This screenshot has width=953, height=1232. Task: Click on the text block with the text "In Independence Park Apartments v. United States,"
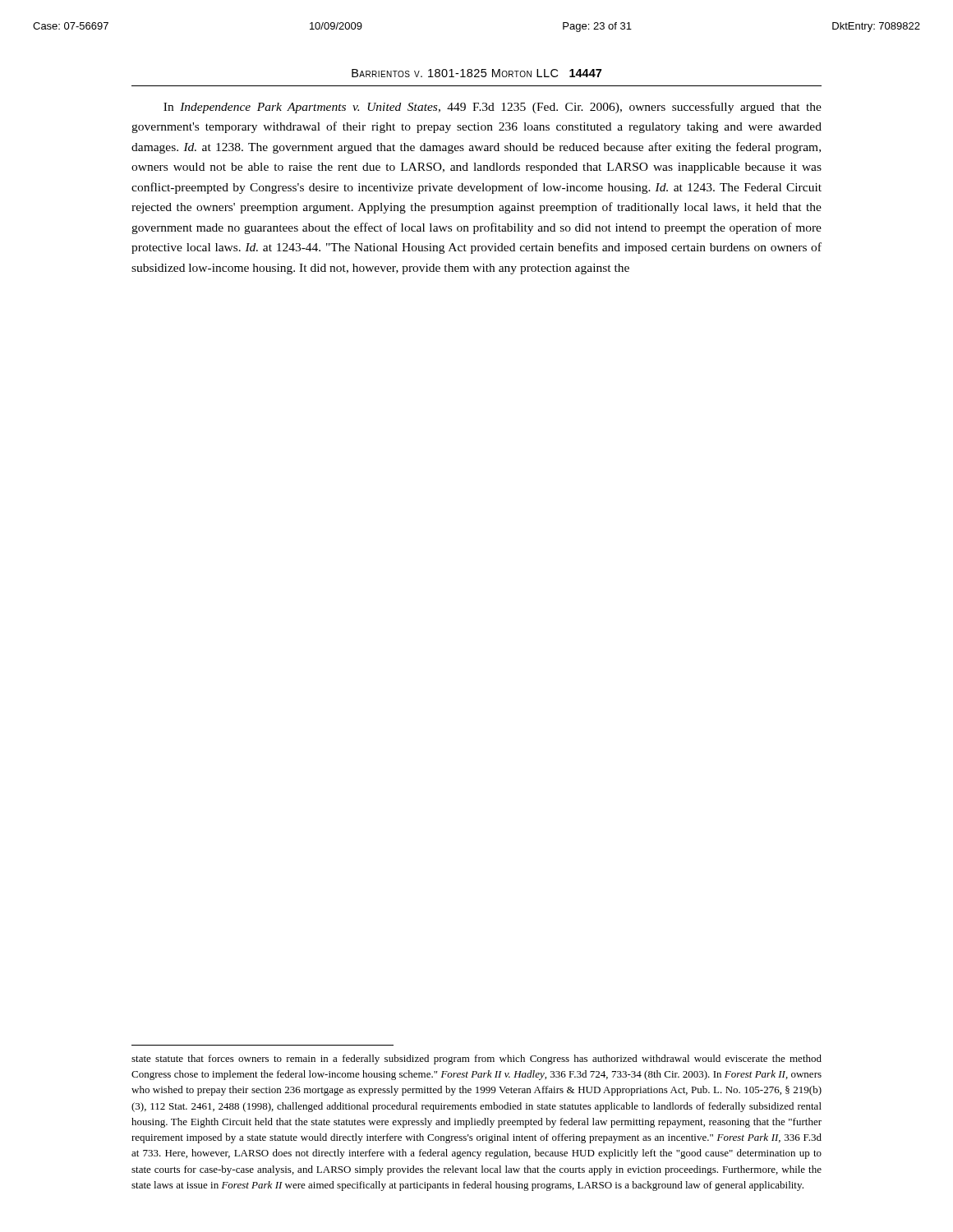[x=476, y=187]
